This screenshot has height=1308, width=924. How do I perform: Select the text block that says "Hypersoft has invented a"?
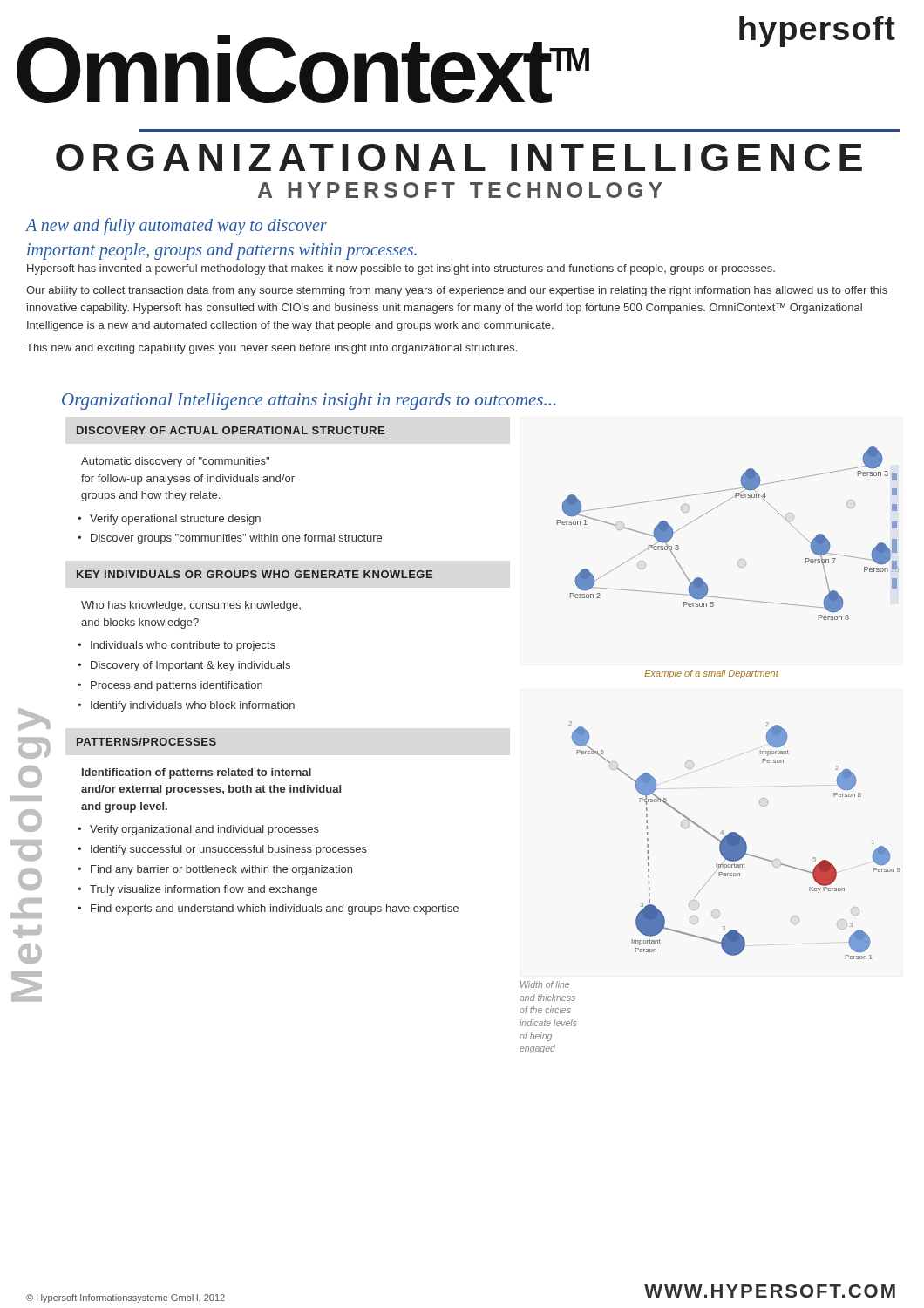pyautogui.click(x=462, y=308)
